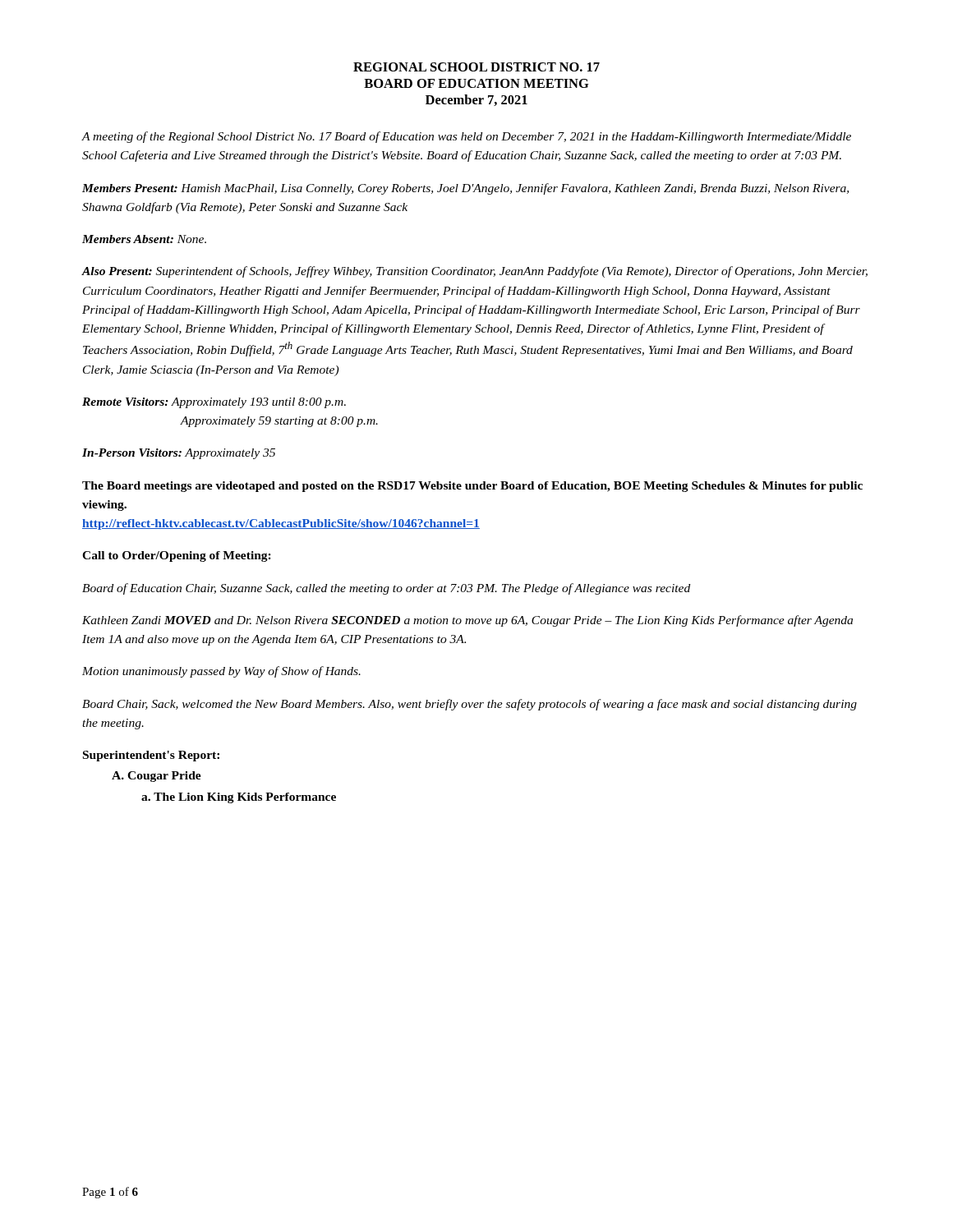
Task: Select the text block that reads "Also Present: Superintendent of"
Action: pyautogui.click(x=476, y=320)
